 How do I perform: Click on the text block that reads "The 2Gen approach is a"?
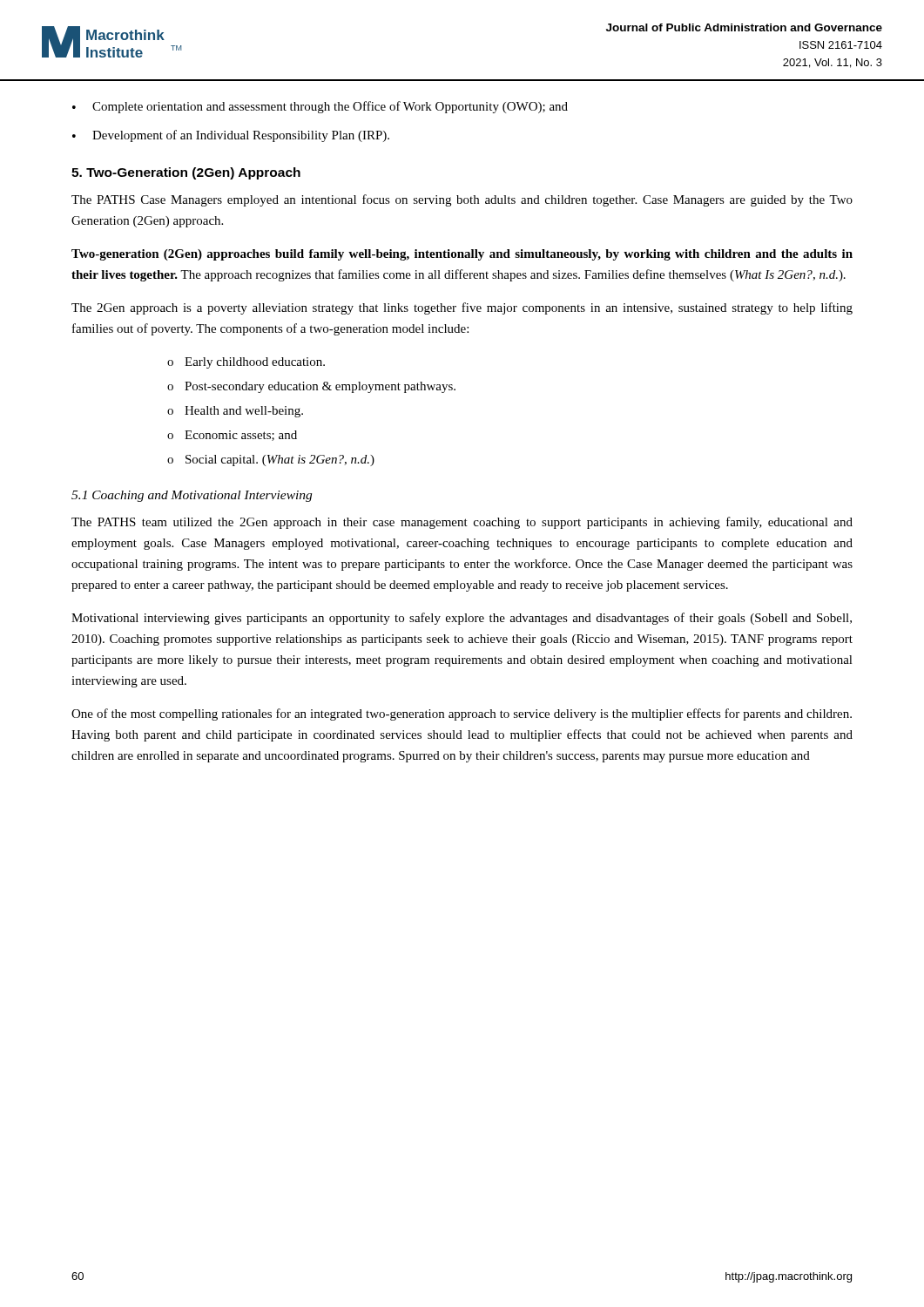click(x=462, y=318)
